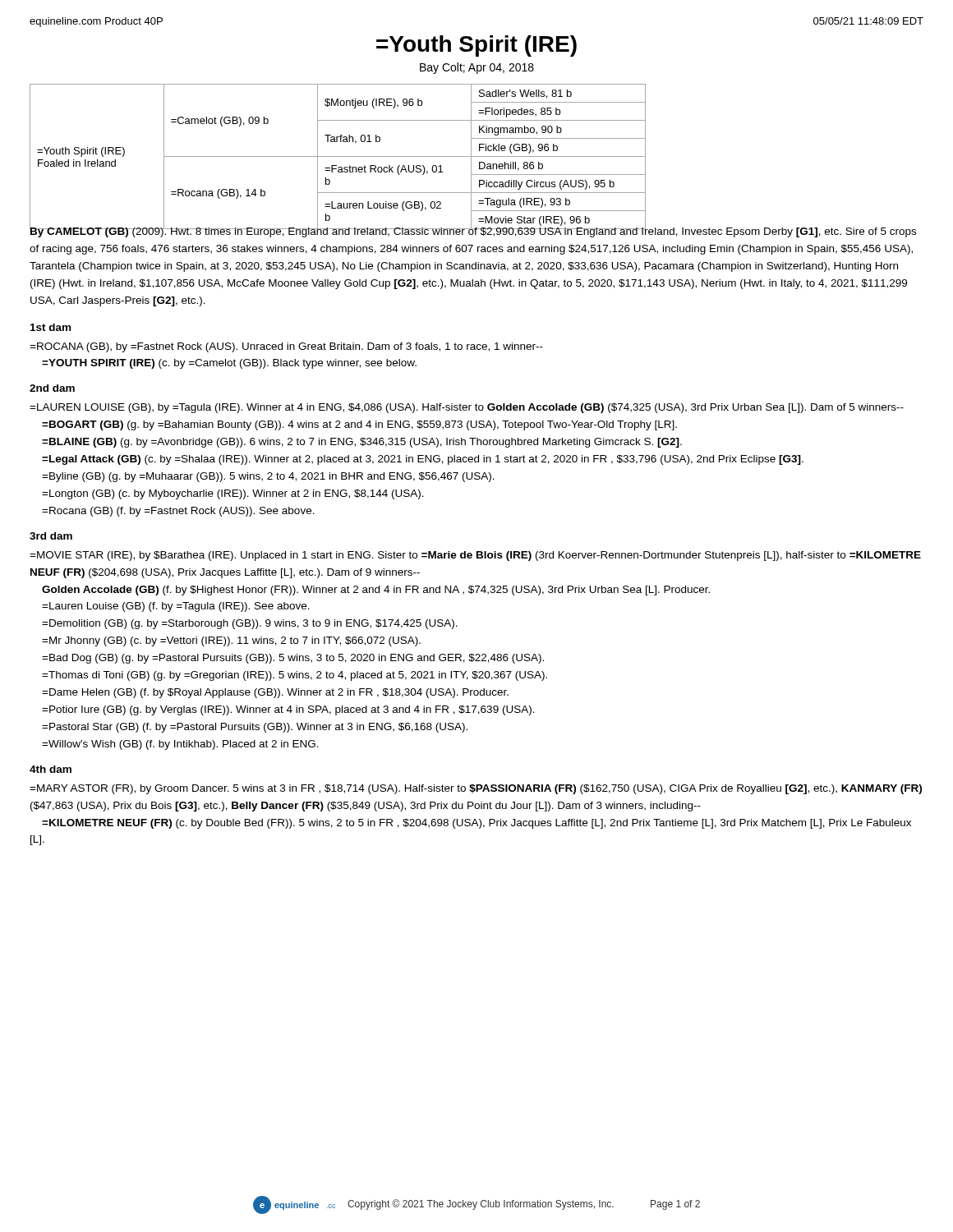This screenshot has height=1232, width=953.
Task: Select the text block that reads "=MARY ASTOR (FR), by Groom Dancer."
Action: 476,814
